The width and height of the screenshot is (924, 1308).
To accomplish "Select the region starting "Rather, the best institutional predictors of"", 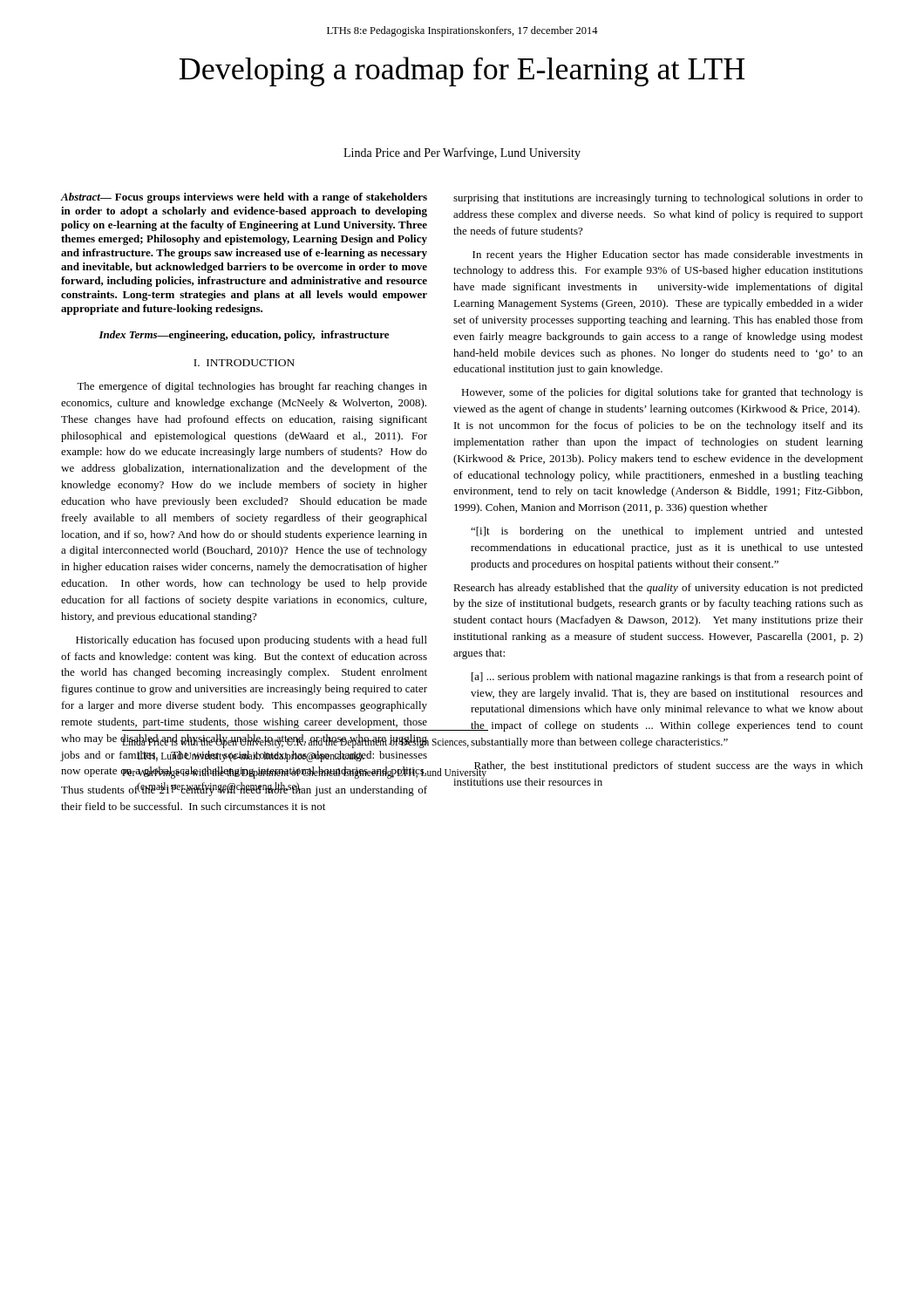I will tap(658, 774).
